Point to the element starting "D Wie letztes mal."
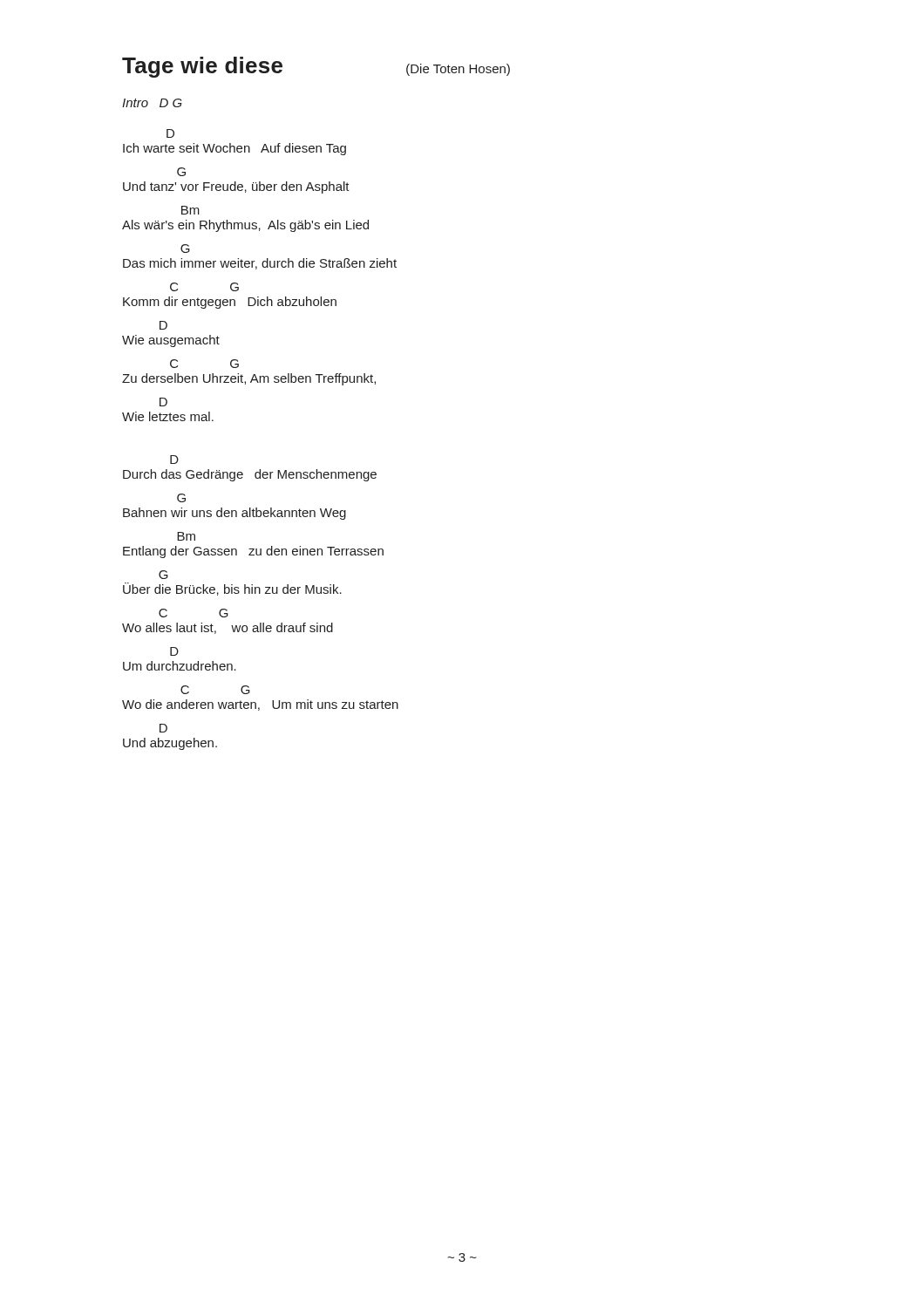Viewport: 924px width, 1308px height. [163, 402]
